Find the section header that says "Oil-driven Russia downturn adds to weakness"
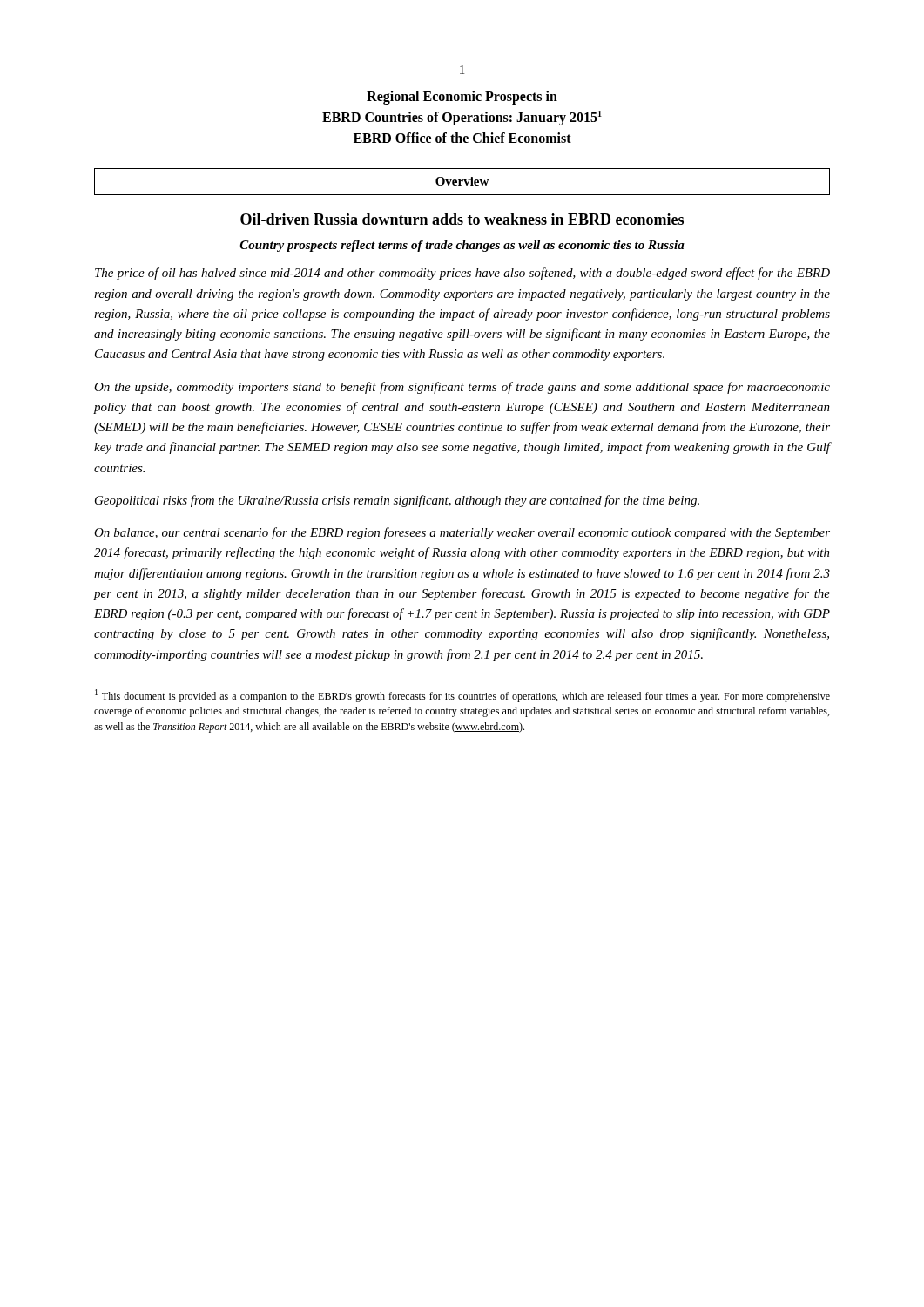The image size is (924, 1307). click(x=462, y=220)
